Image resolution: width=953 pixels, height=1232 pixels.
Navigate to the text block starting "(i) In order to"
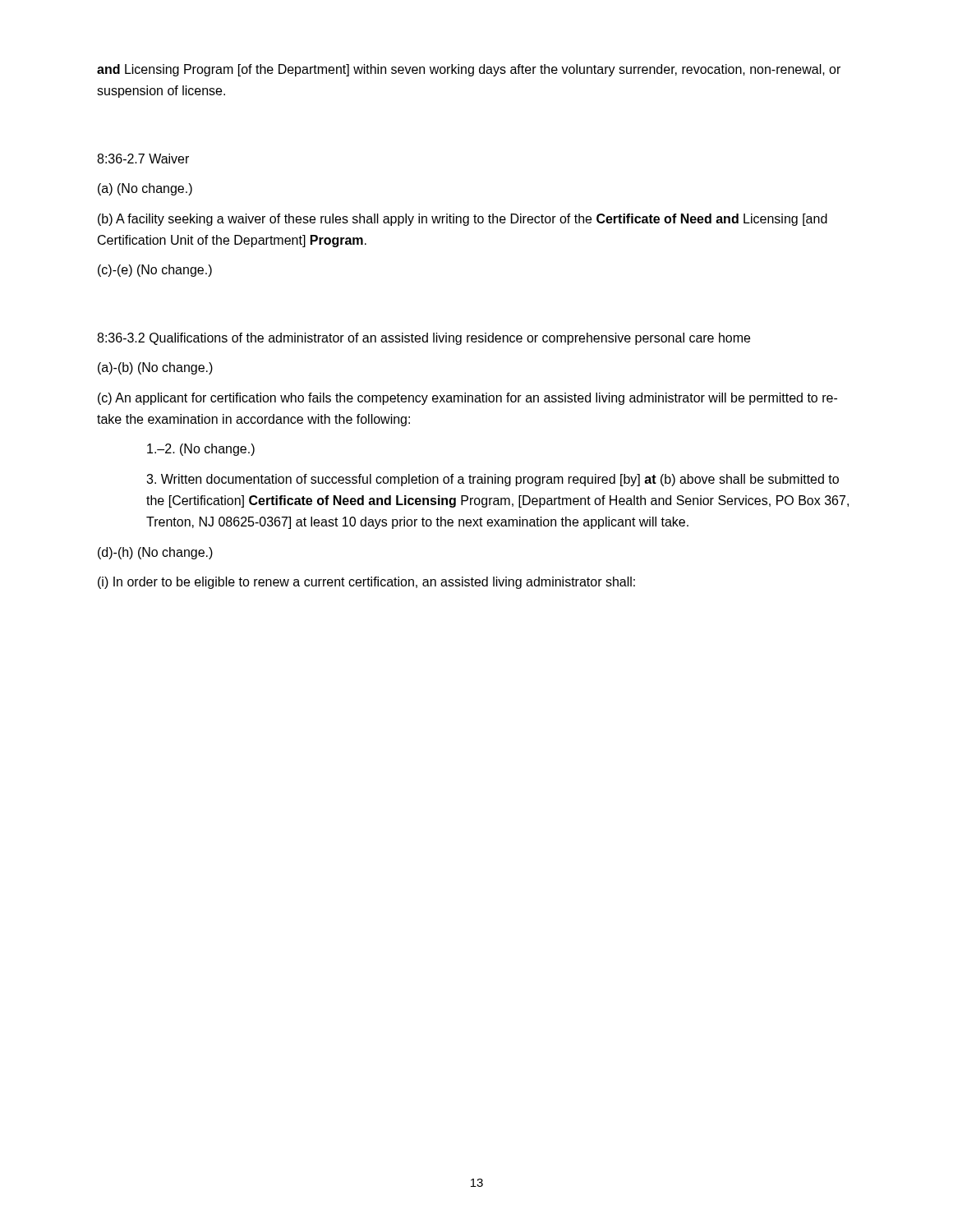point(367,582)
